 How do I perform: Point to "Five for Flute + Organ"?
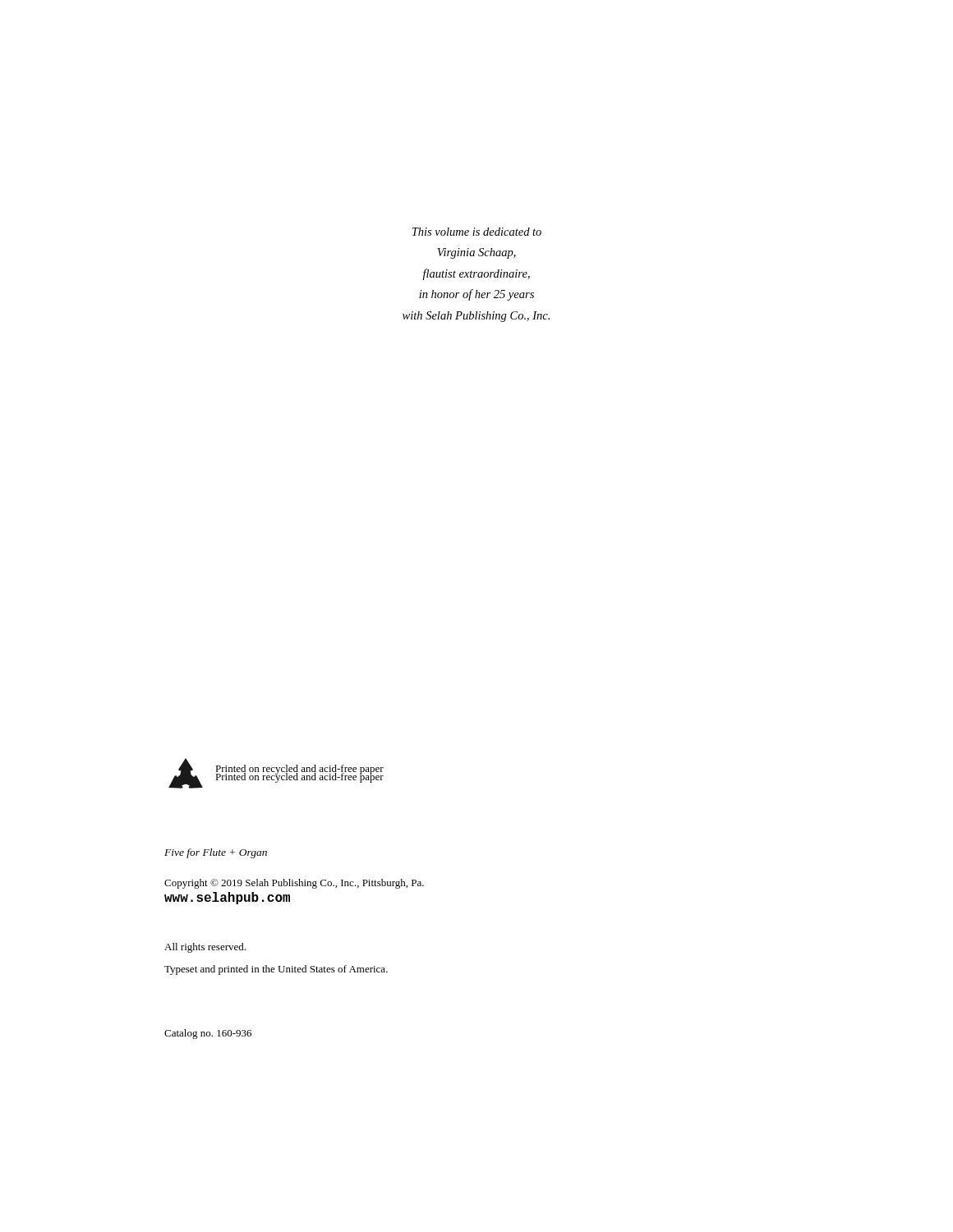coord(216,852)
